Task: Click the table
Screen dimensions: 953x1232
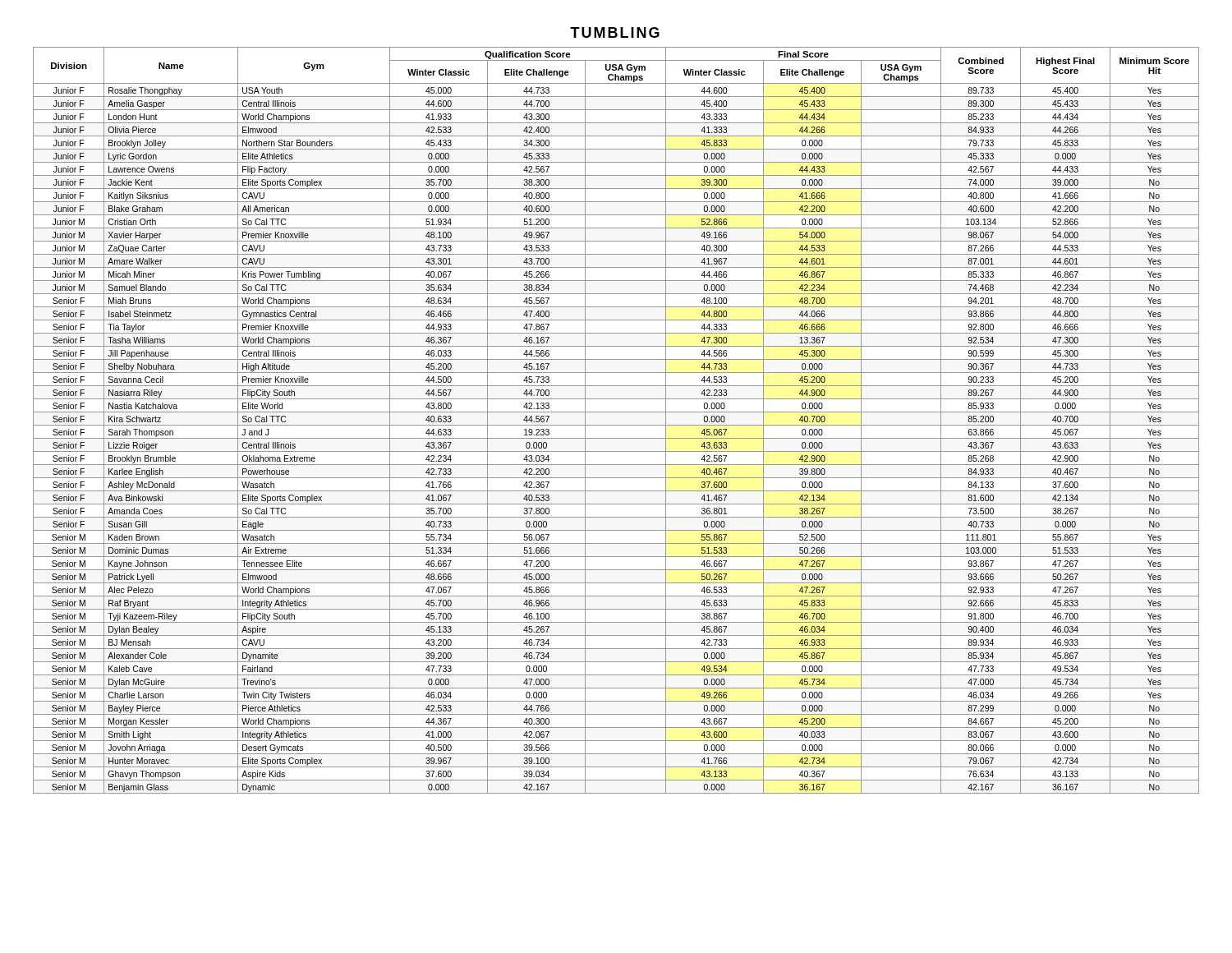Action: point(616,420)
